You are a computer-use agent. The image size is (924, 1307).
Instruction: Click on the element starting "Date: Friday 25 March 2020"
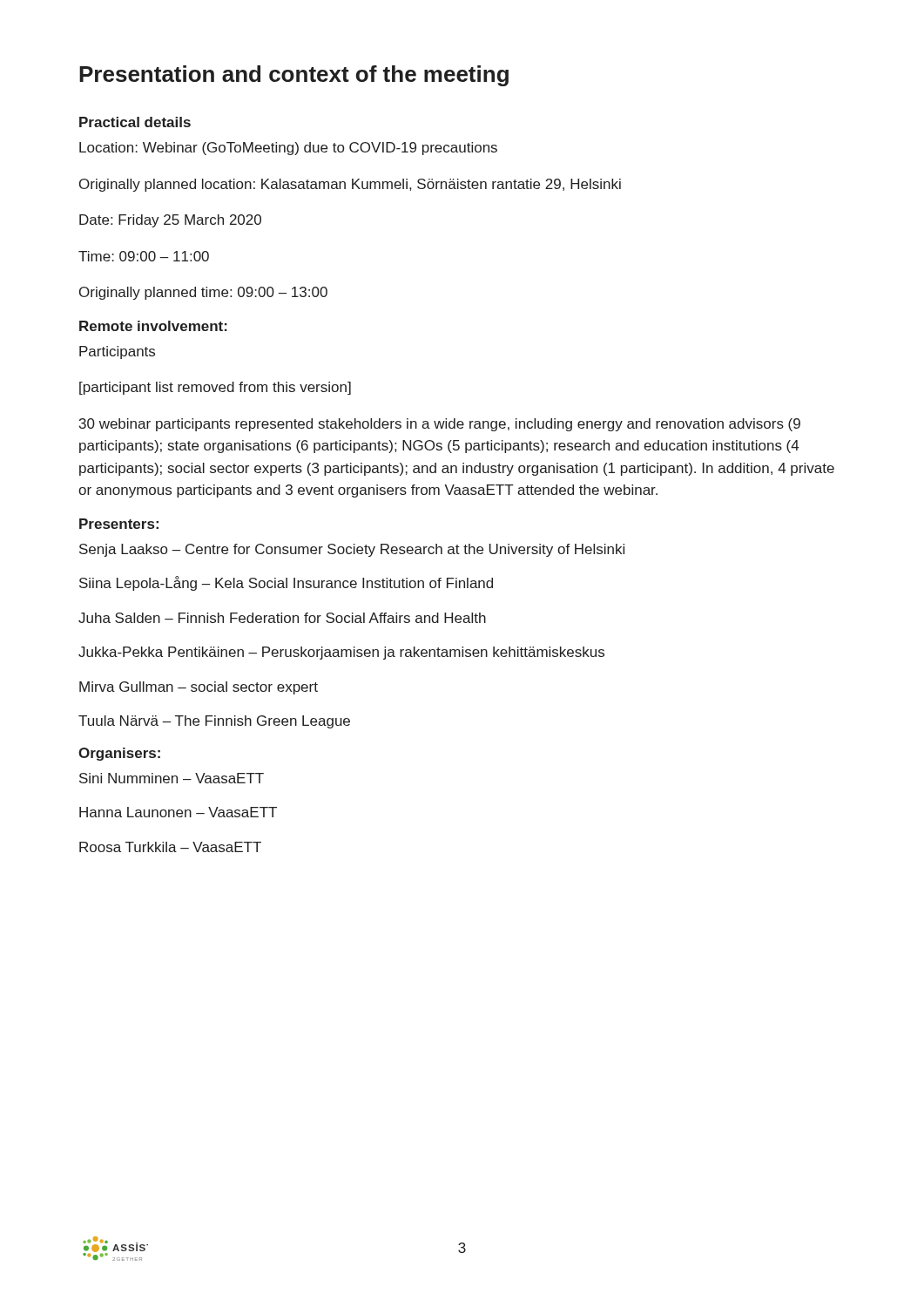170,220
